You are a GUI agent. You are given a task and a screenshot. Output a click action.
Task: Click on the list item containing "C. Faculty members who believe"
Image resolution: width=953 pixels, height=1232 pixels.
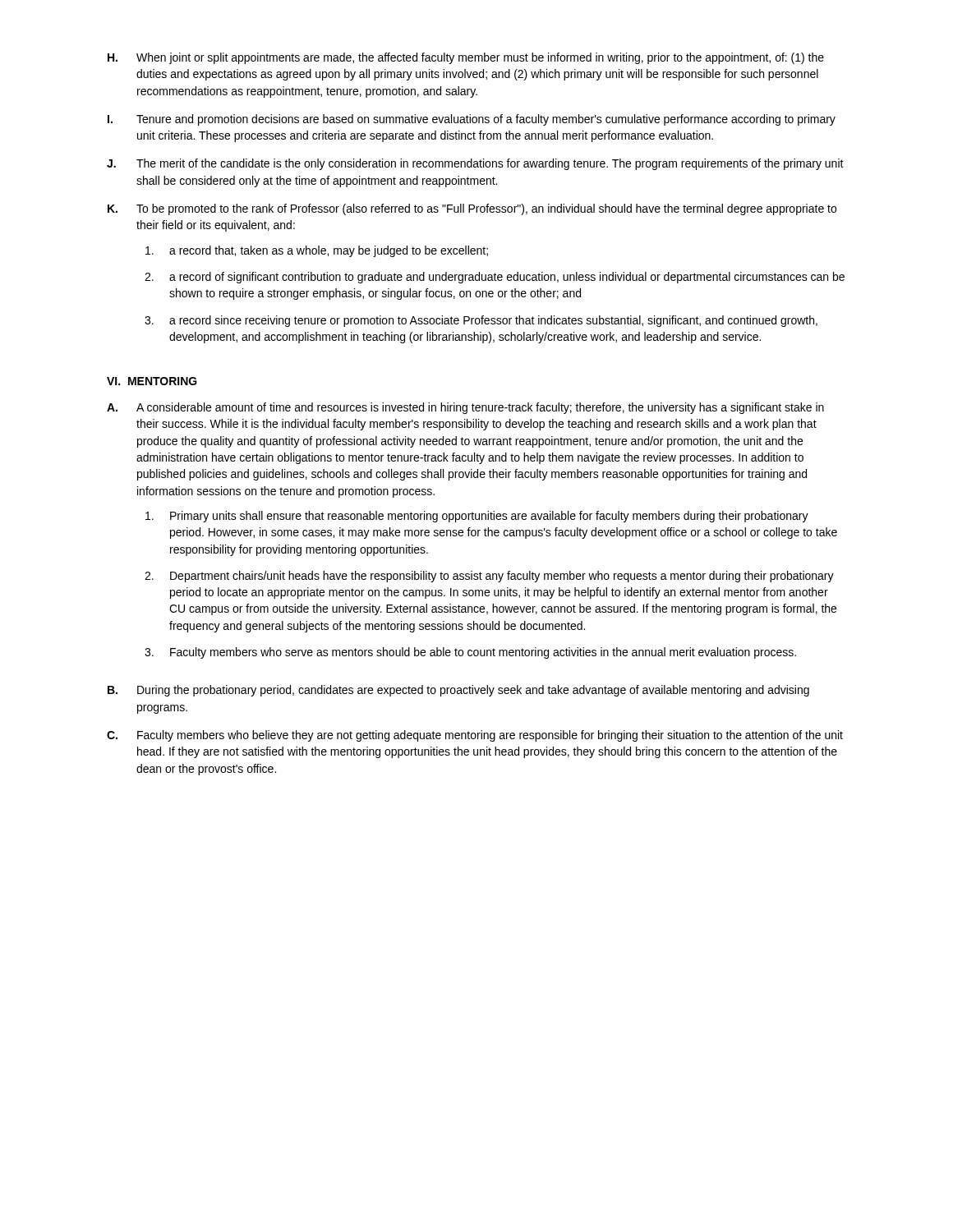pyautogui.click(x=476, y=752)
